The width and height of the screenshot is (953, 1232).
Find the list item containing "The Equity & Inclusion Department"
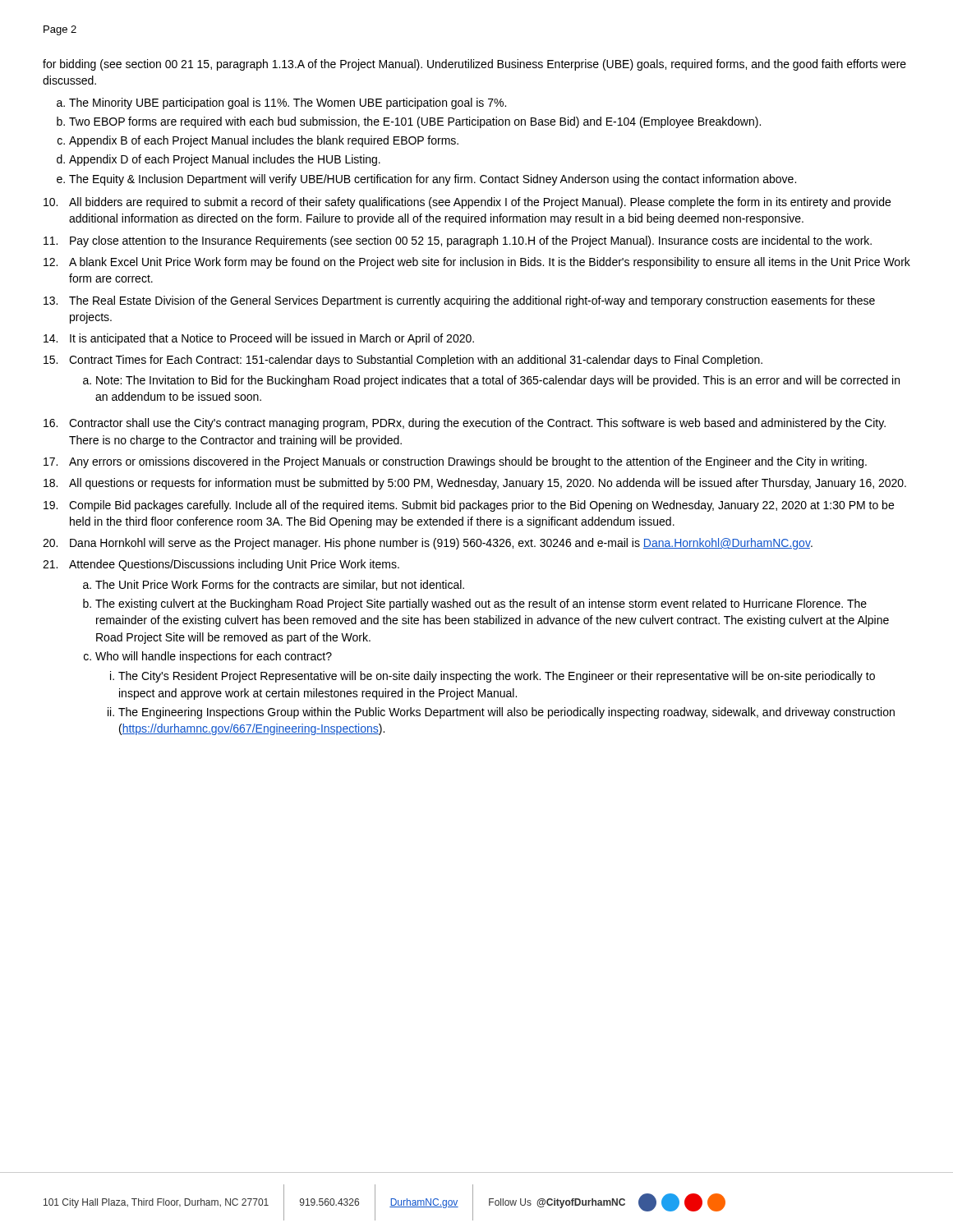click(433, 179)
